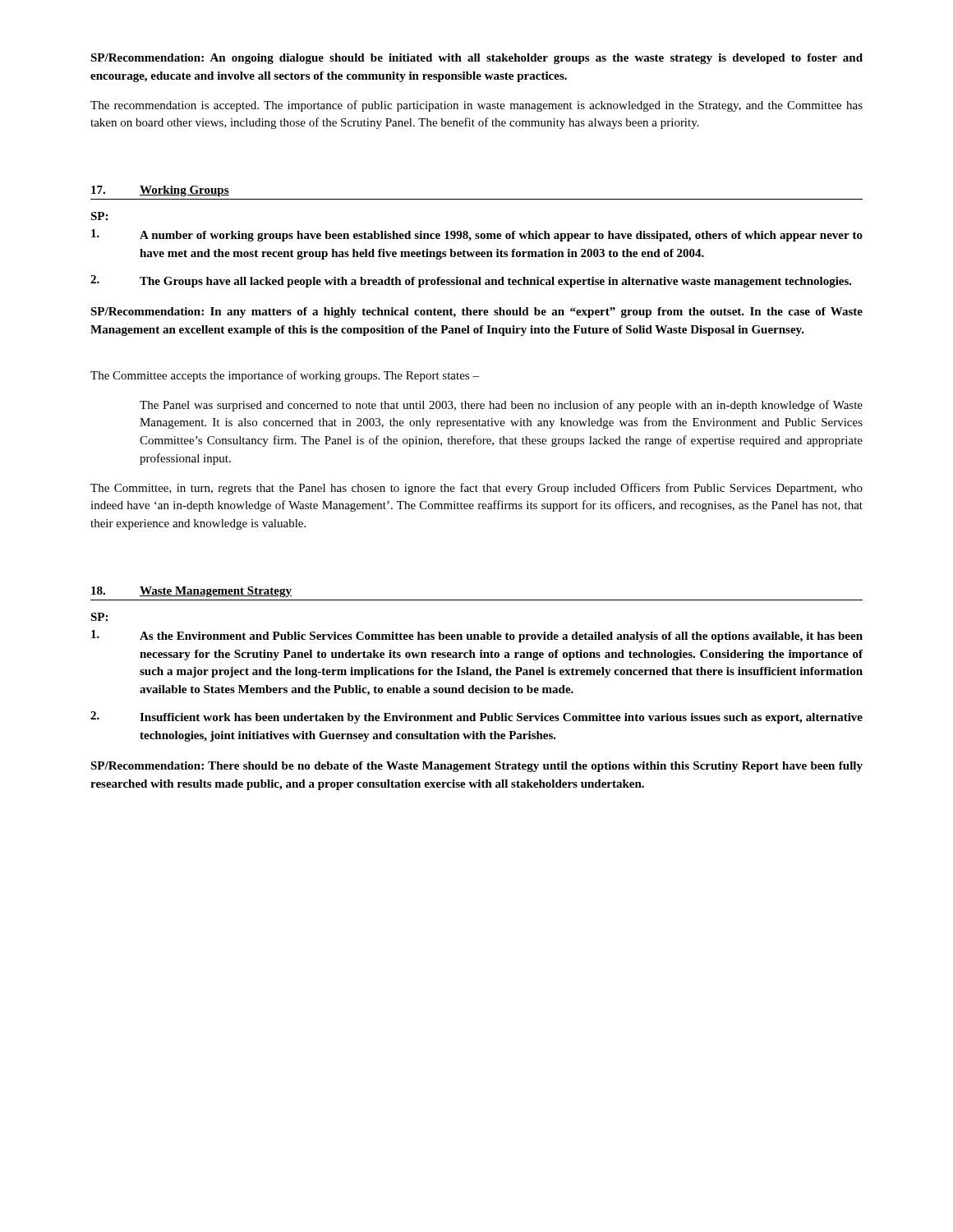
Task: Point to the text block starting "SP/Recommendation: An ongoing dialogue should be initiated"
Action: click(x=476, y=66)
